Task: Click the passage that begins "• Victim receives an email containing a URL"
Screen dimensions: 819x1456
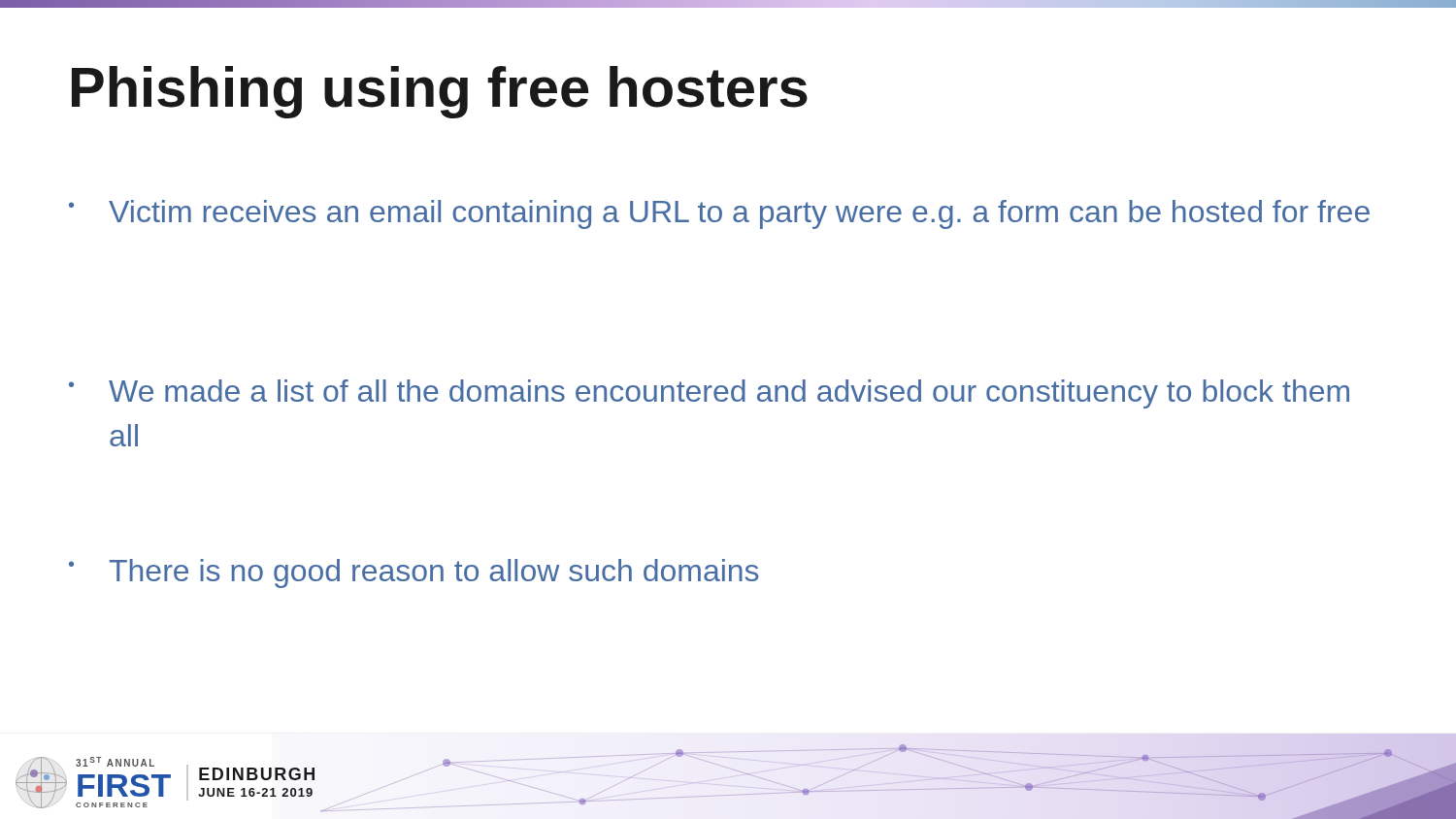Action: click(x=719, y=212)
